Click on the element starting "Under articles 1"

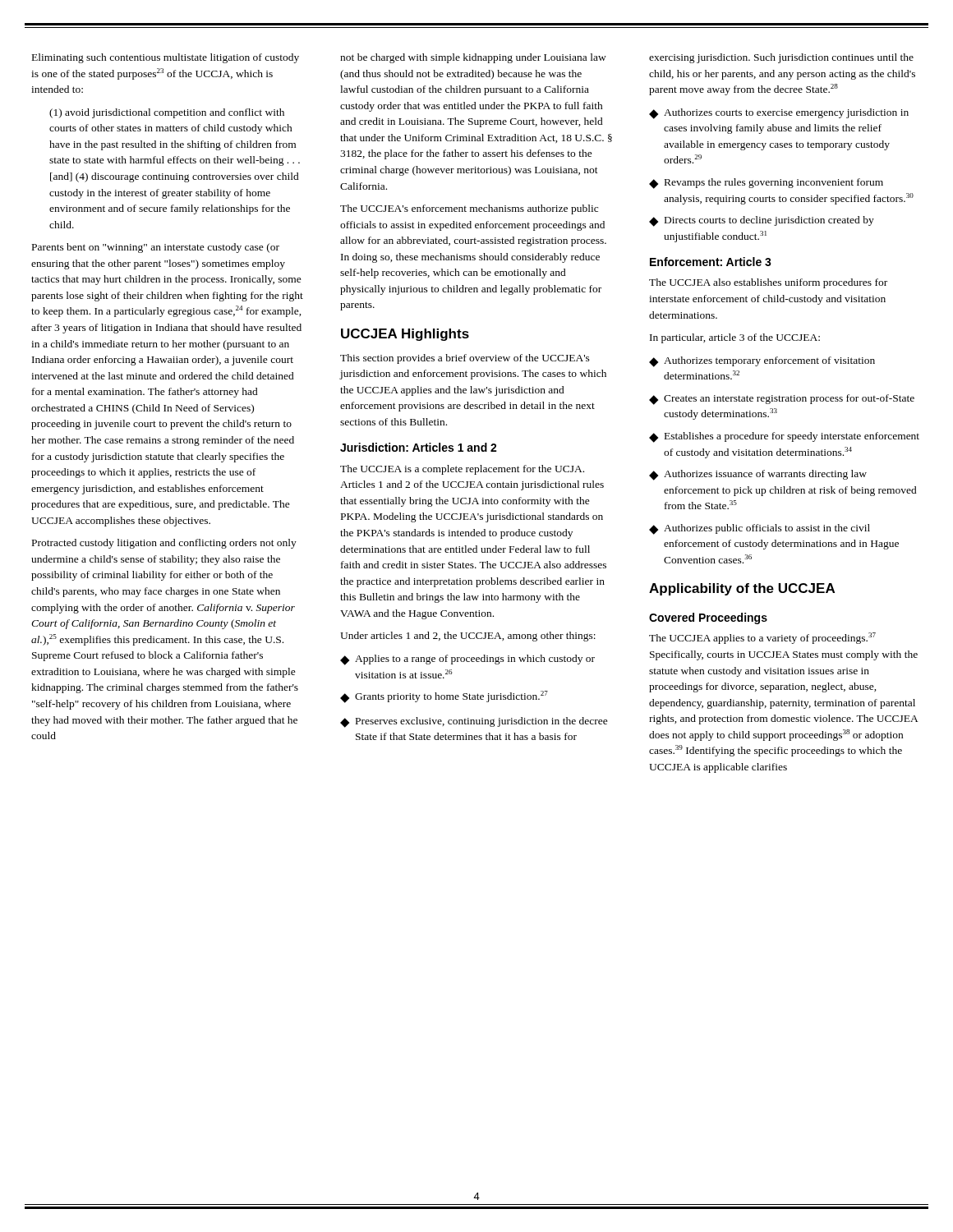point(476,636)
